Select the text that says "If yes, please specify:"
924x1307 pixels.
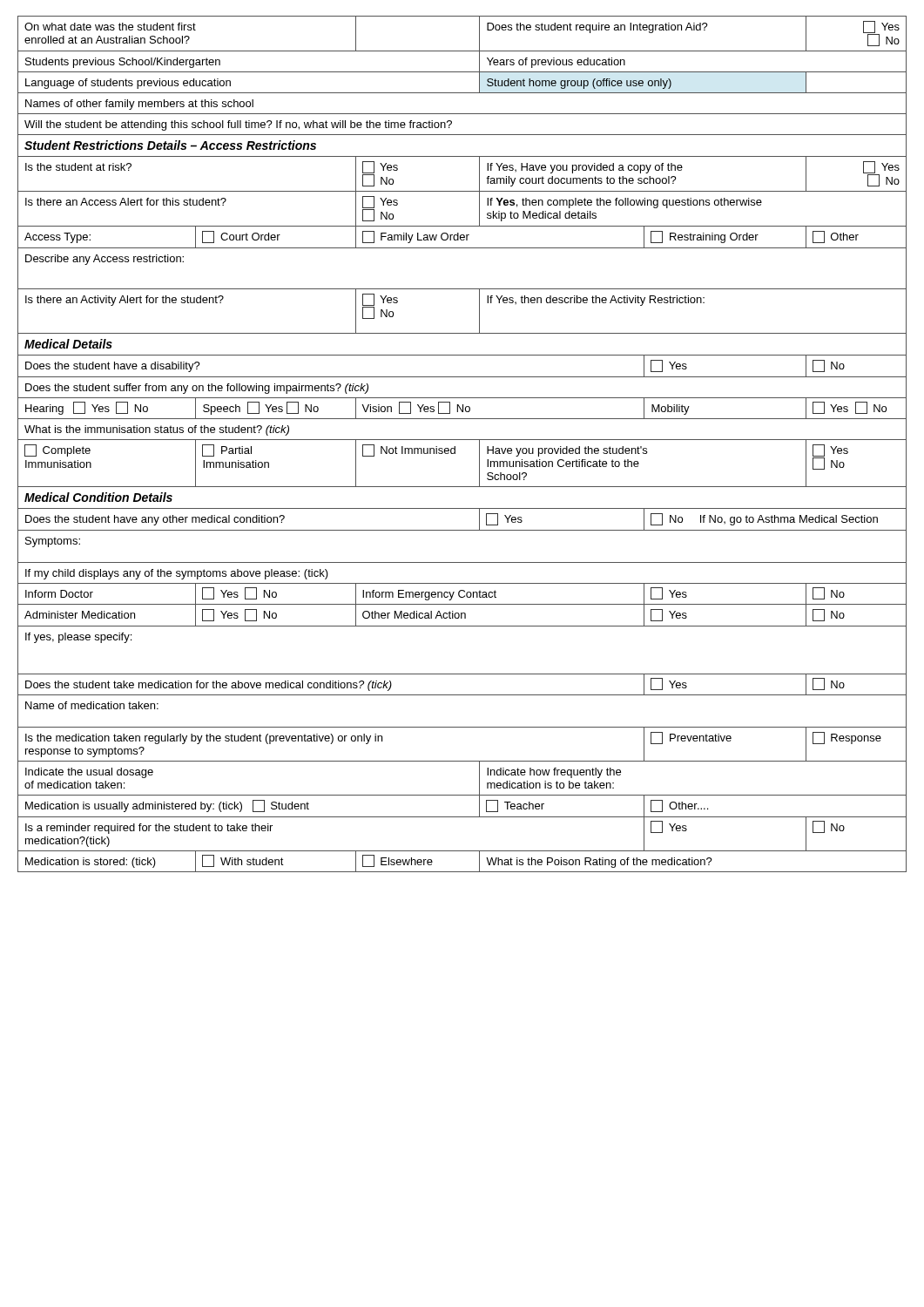[462, 650]
